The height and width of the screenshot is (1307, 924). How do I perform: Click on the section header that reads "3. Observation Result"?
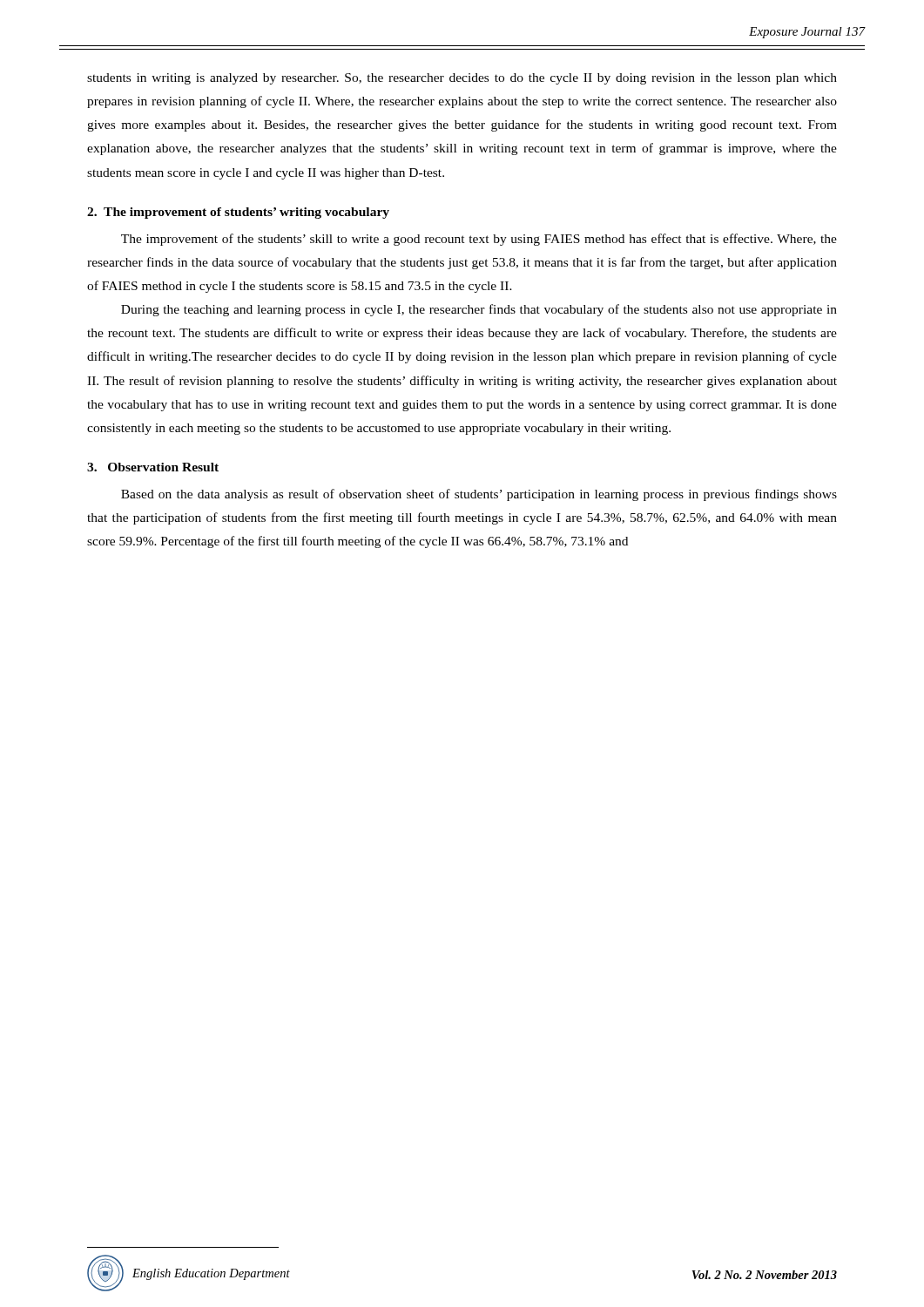(153, 466)
